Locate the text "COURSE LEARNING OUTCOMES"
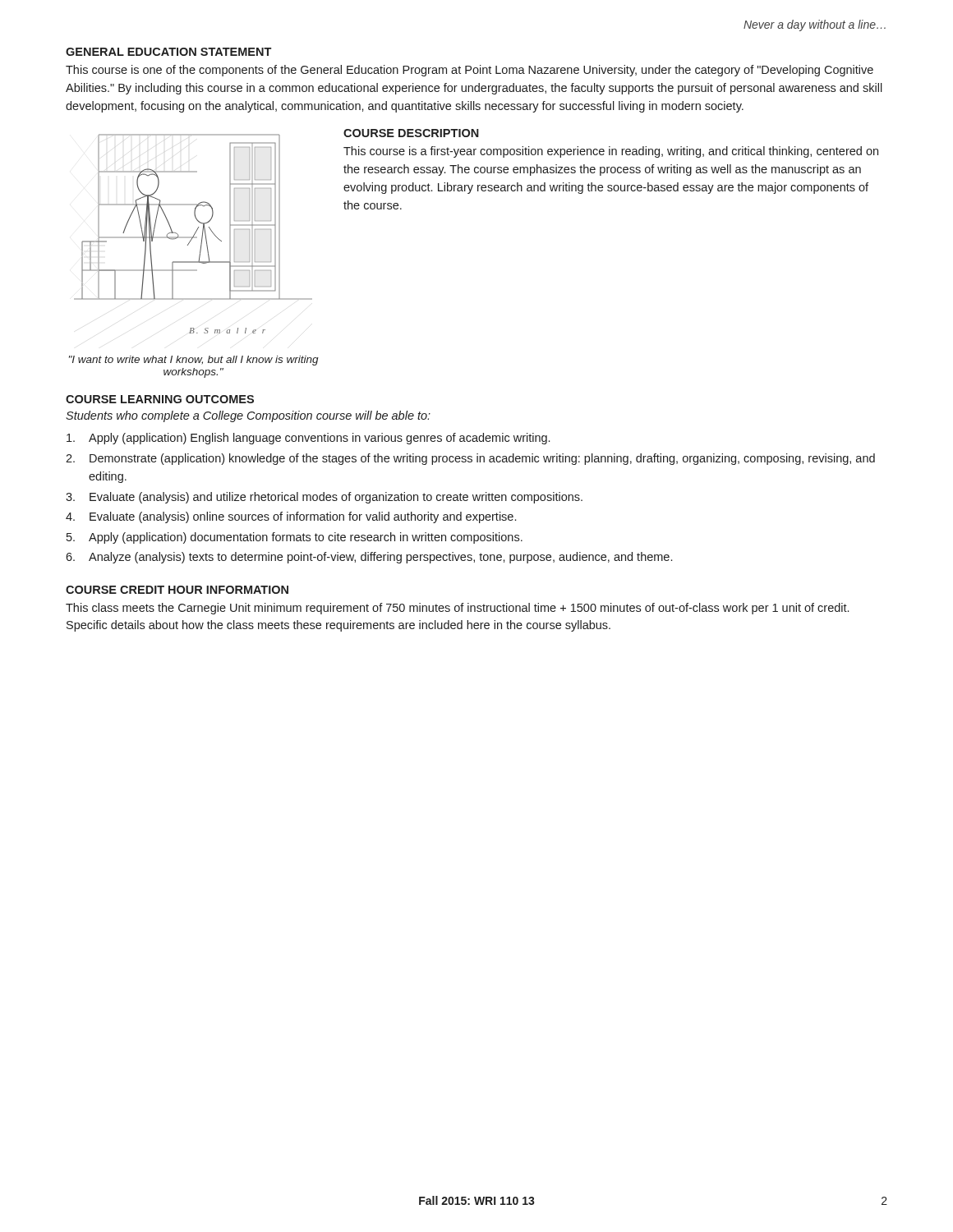The image size is (953, 1232). click(160, 399)
